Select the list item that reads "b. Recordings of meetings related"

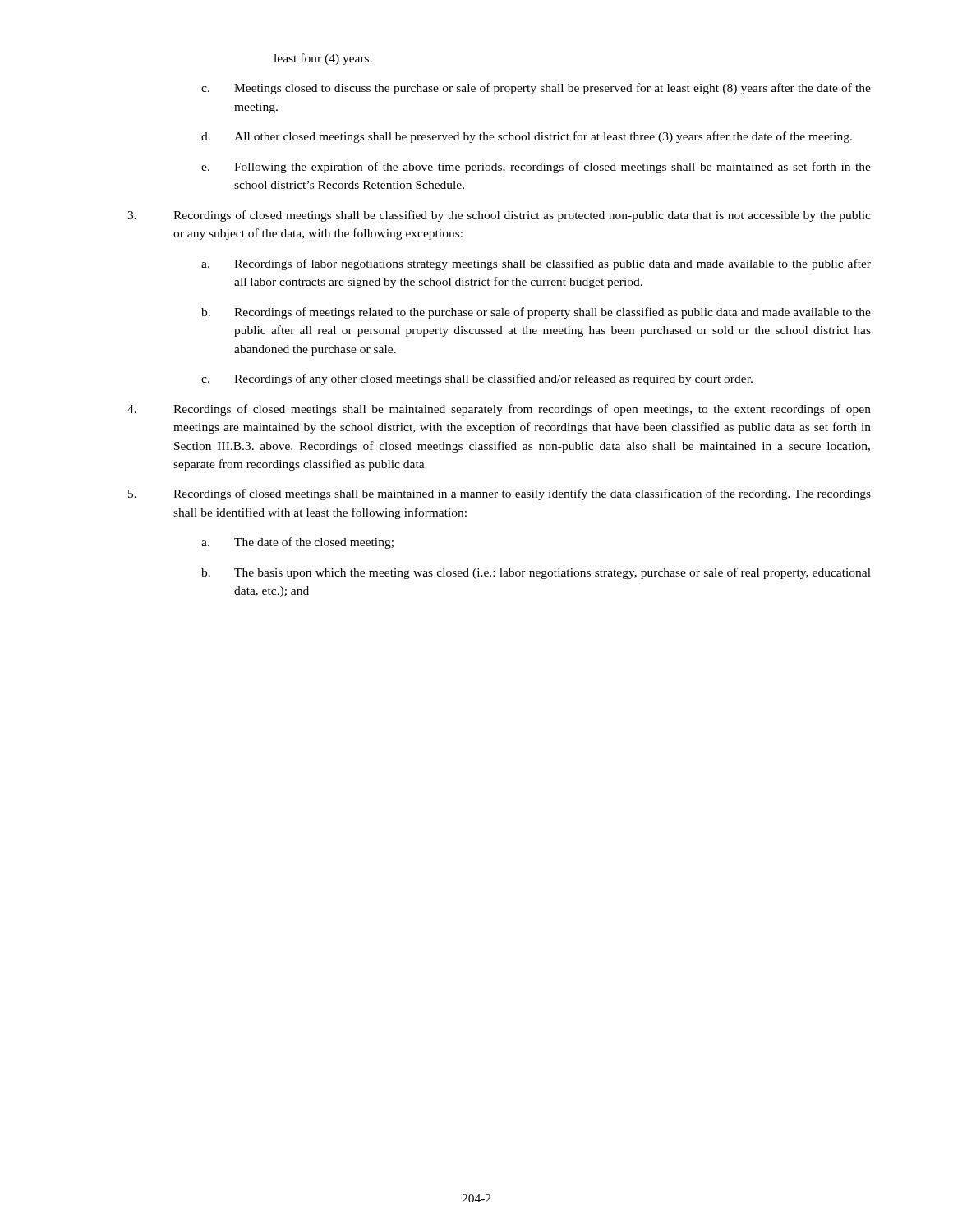point(536,330)
